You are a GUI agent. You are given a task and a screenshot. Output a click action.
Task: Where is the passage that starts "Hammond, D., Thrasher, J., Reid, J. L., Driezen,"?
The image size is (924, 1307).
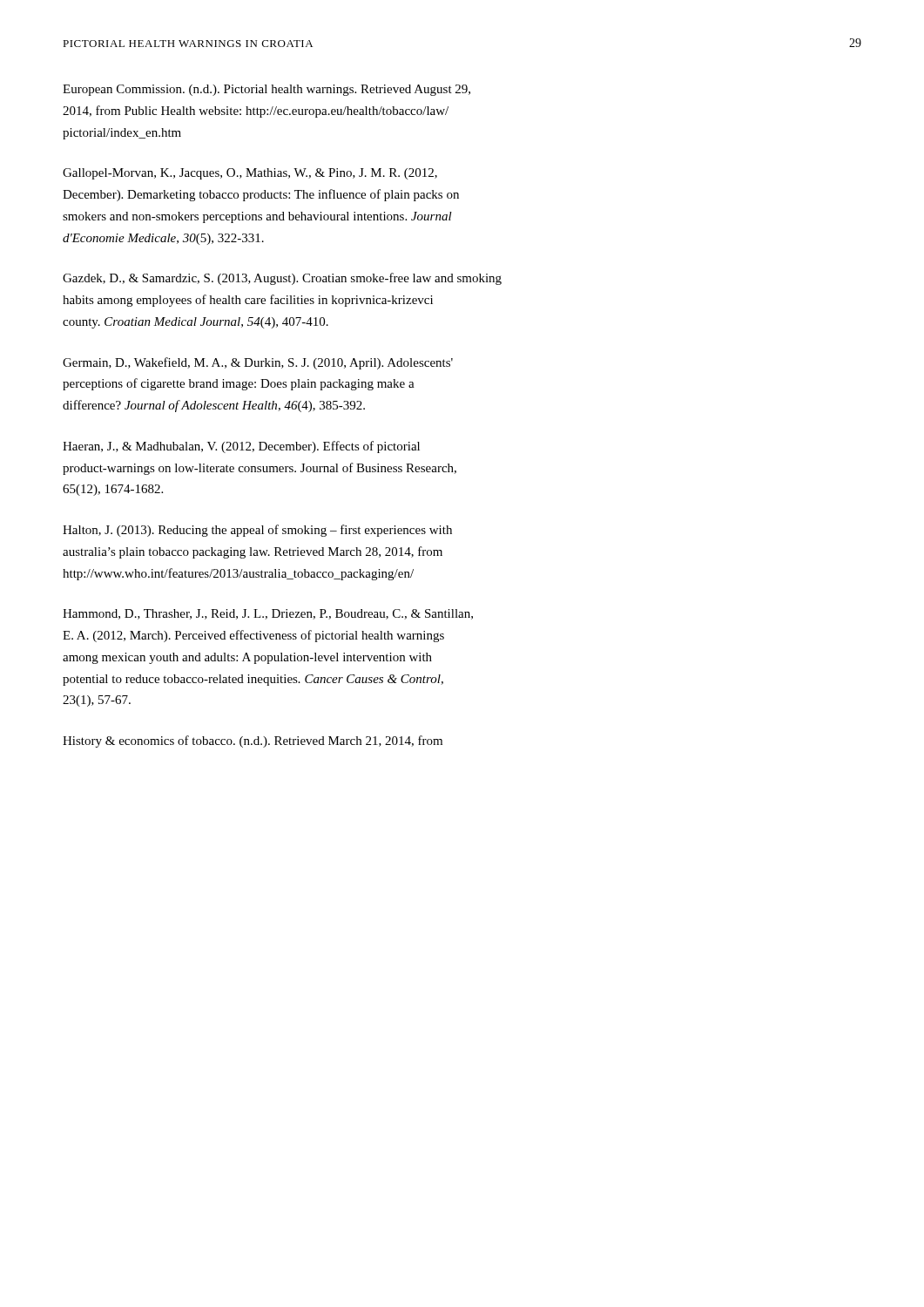[268, 614]
